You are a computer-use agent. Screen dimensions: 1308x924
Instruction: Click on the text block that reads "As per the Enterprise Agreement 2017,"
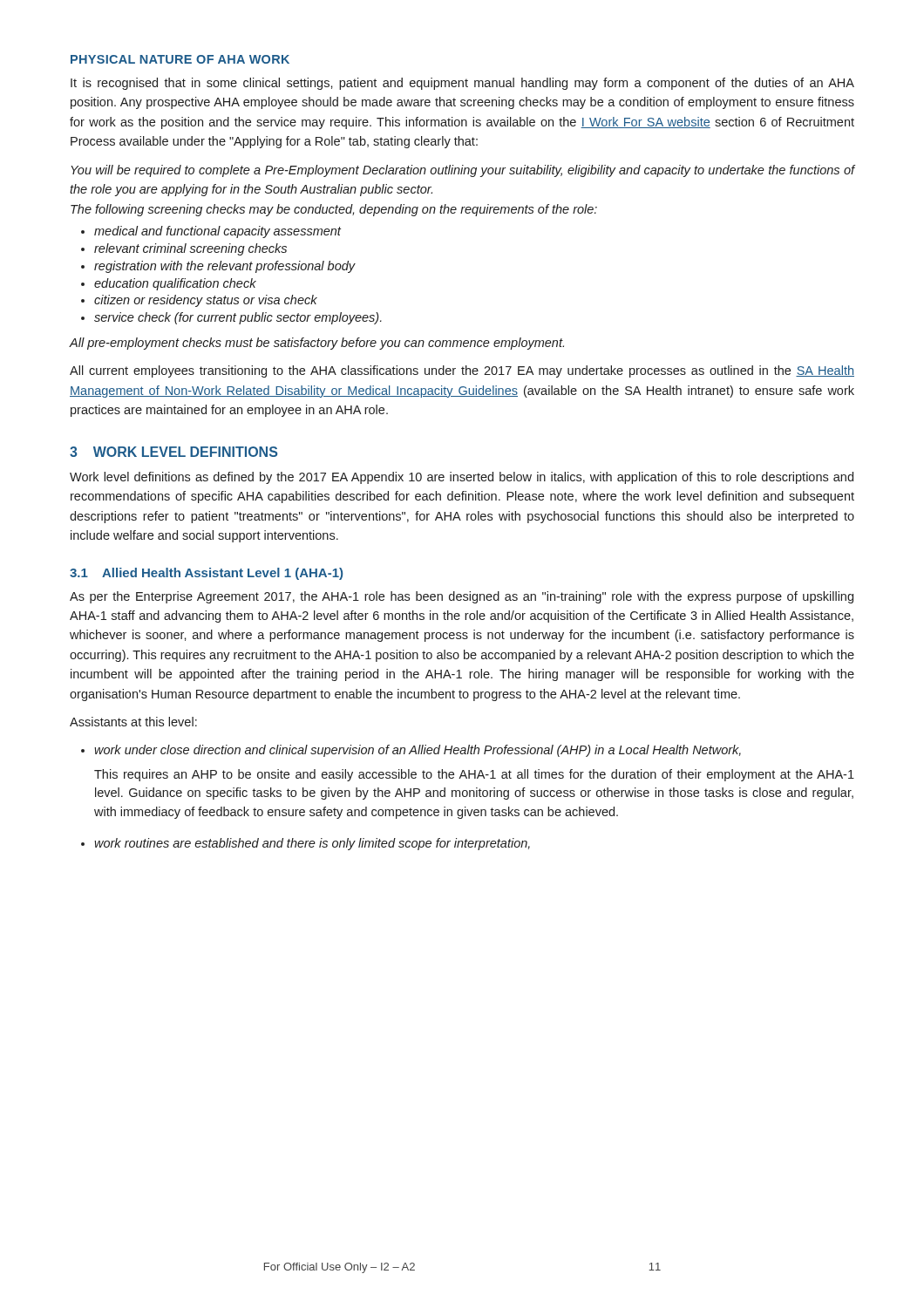click(x=462, y=645)
